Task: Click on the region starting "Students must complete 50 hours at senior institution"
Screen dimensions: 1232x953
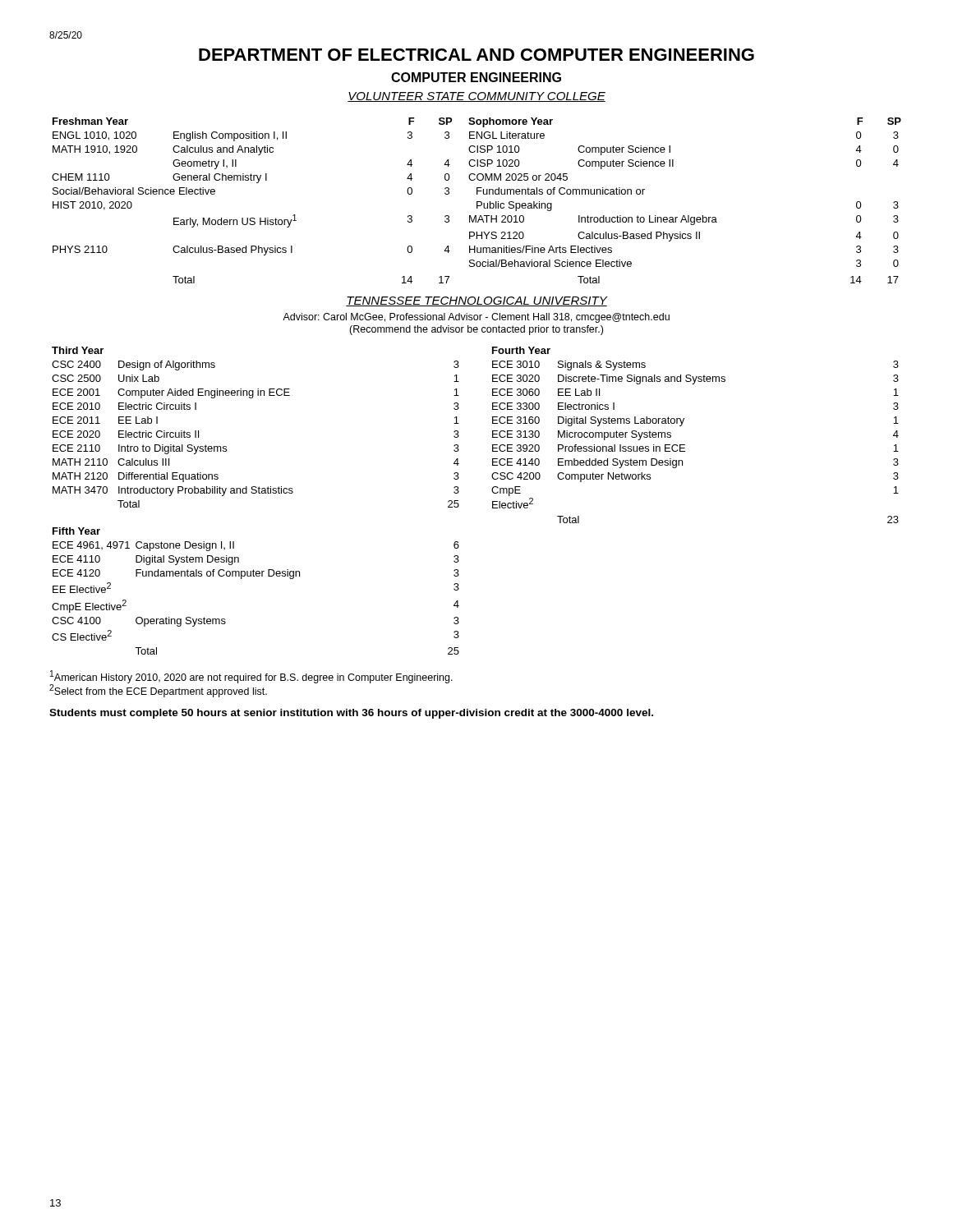Action: tap(352, 712)
